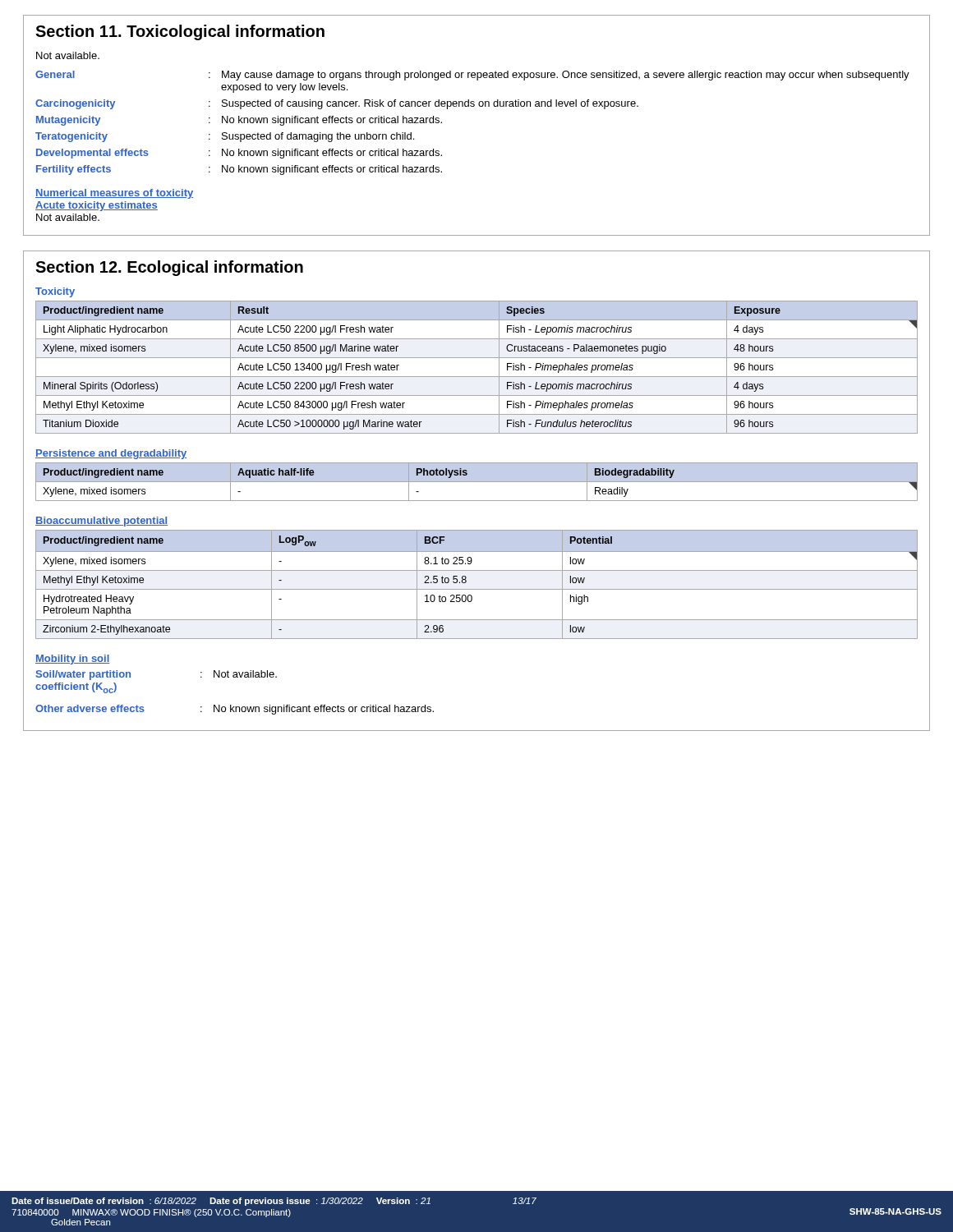The width and height of the screenshot is (953, 1232).
Task: Select the section header containing "Numerical measures of toxicity"
Action: [x=114, y=193]
